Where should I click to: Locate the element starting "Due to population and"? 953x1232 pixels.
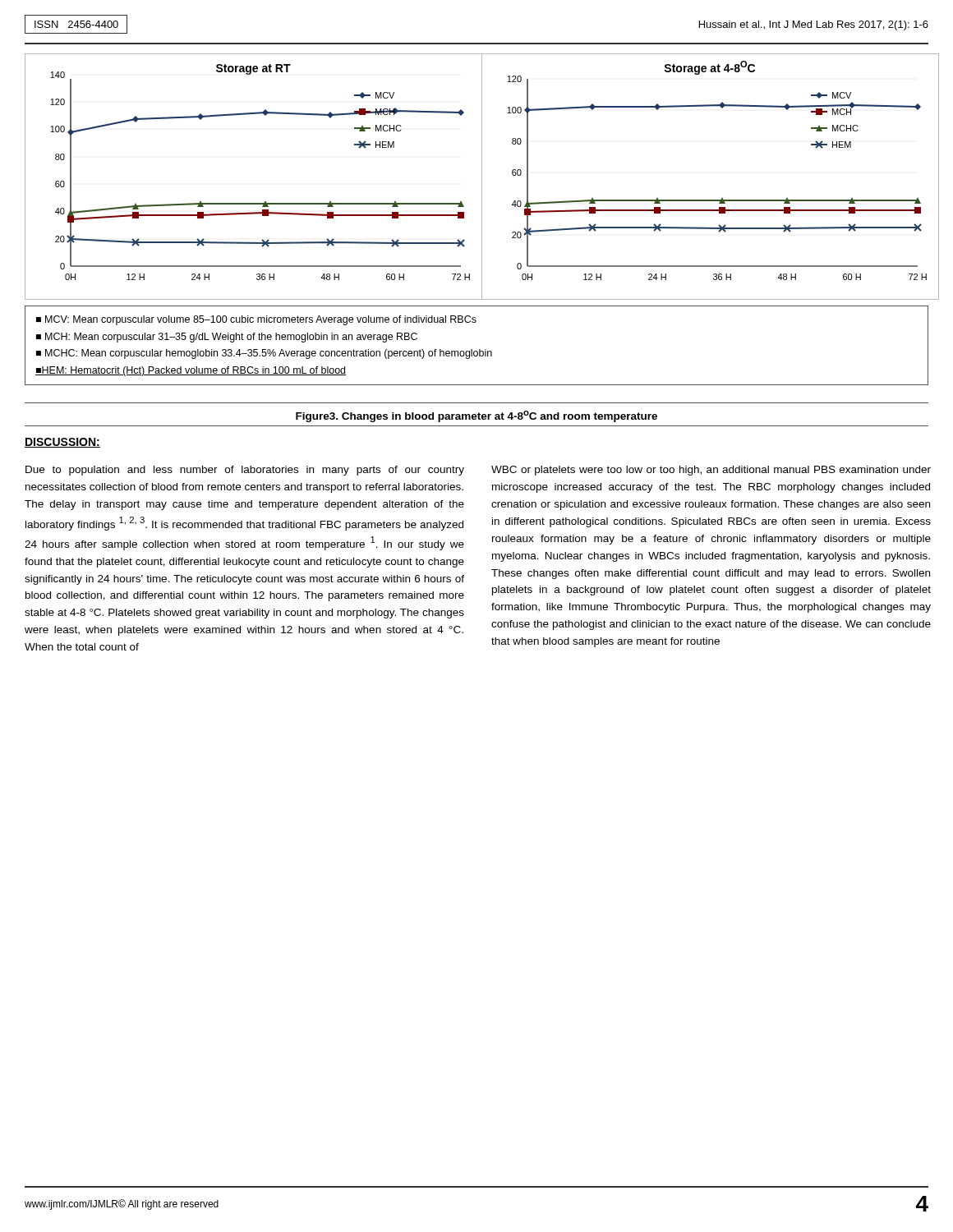[x=244, y=558]
